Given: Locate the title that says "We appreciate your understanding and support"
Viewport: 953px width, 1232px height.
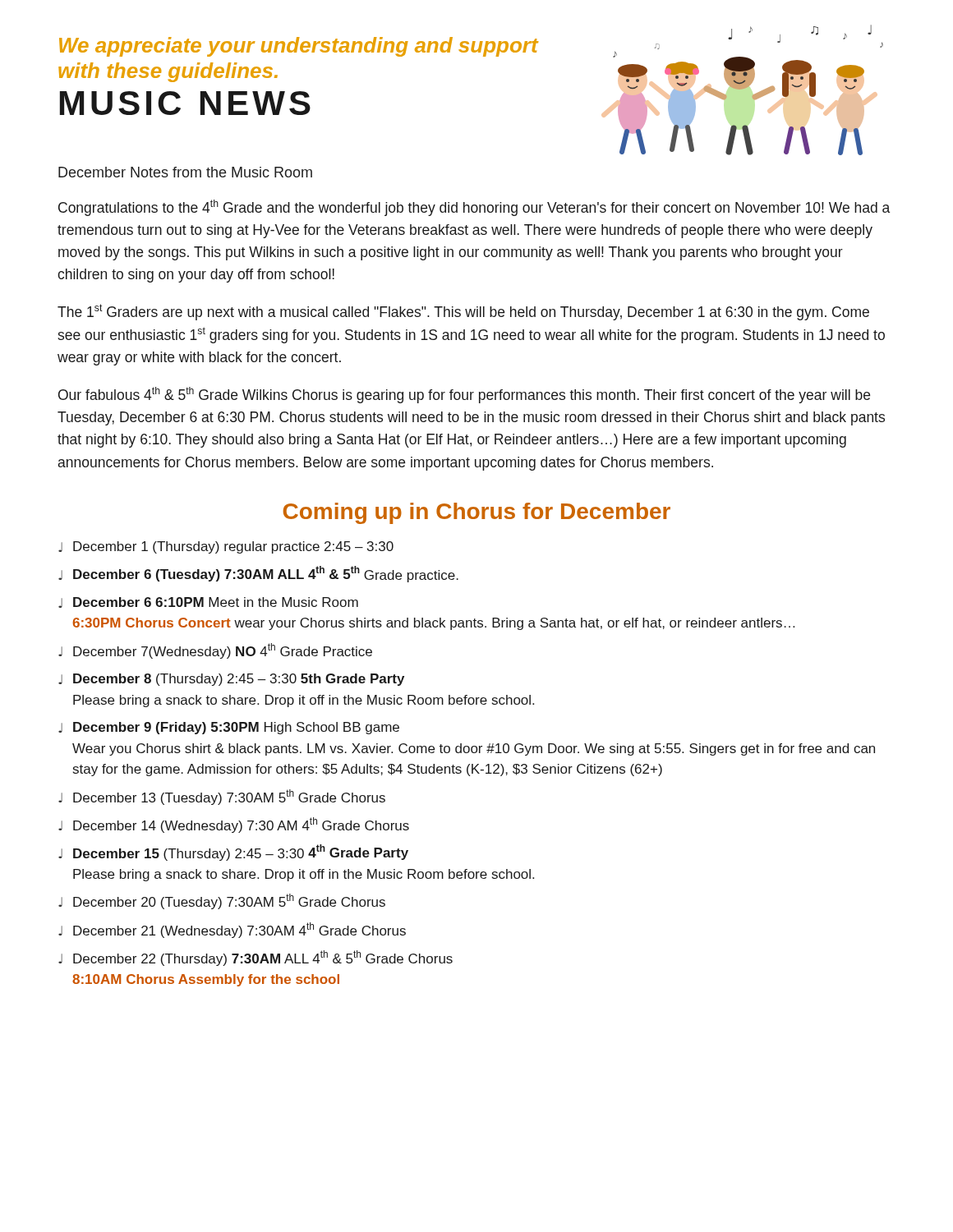Looking at the screenshot, I should (299, 47).
